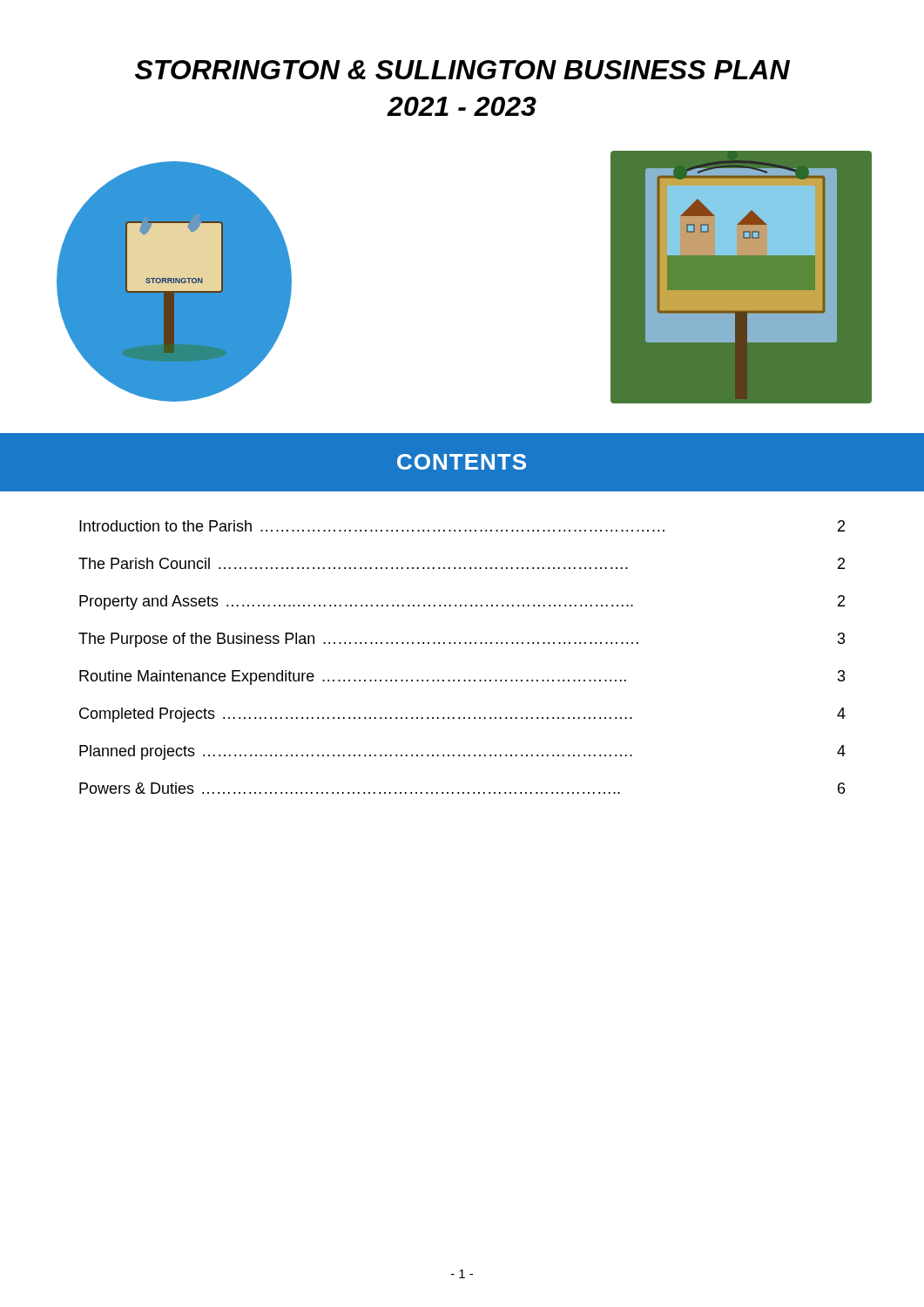This screenshot has height=1307, width=924.
Task: Navigate to the region starting "Completed Projects ……………………………………………………………………. 4"
Action: point(462,714)
